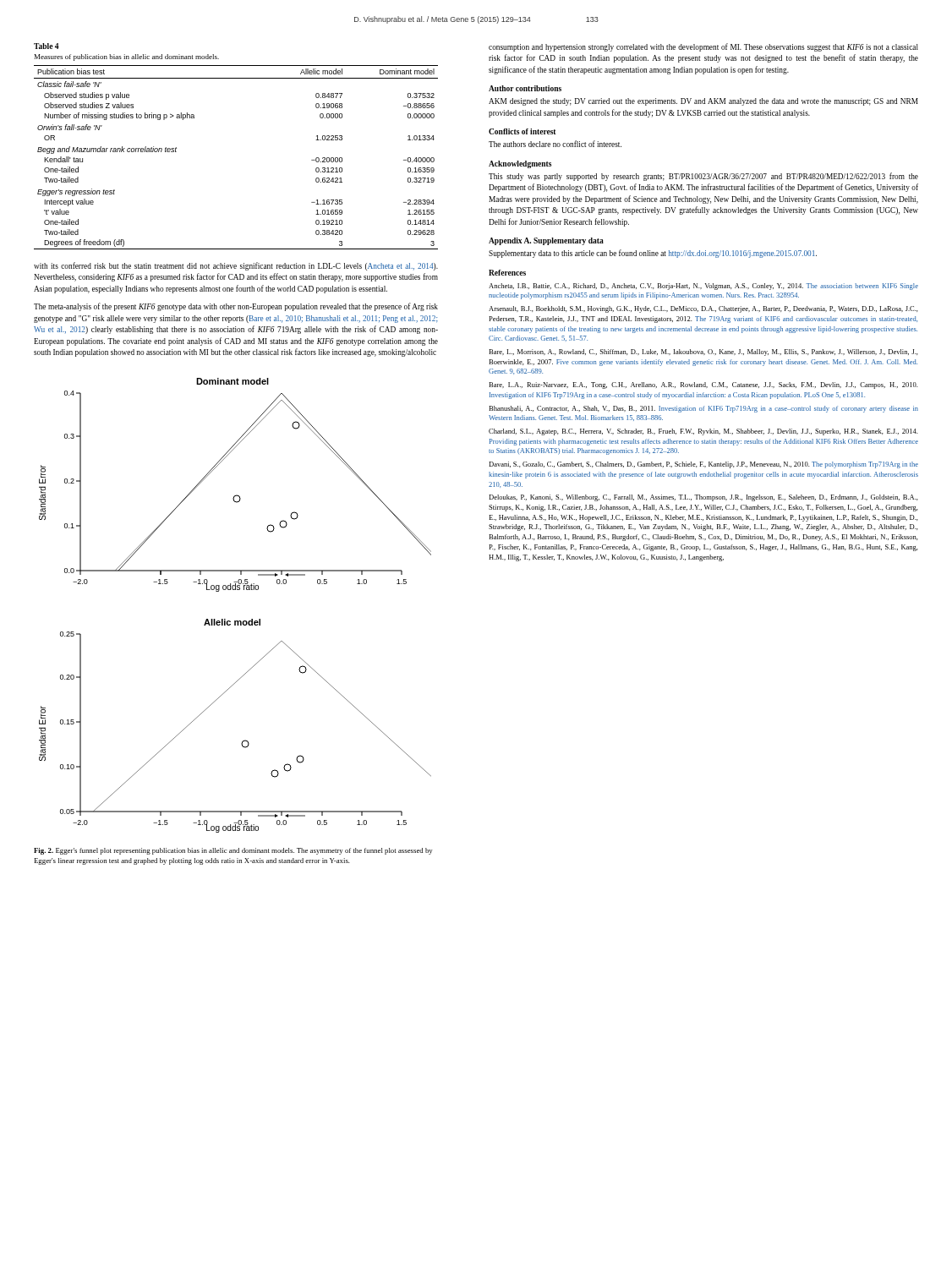Select the text block starting "Author contributions"
The height and width of the screenshot is (1268, 952).
[x=525, y=89]
